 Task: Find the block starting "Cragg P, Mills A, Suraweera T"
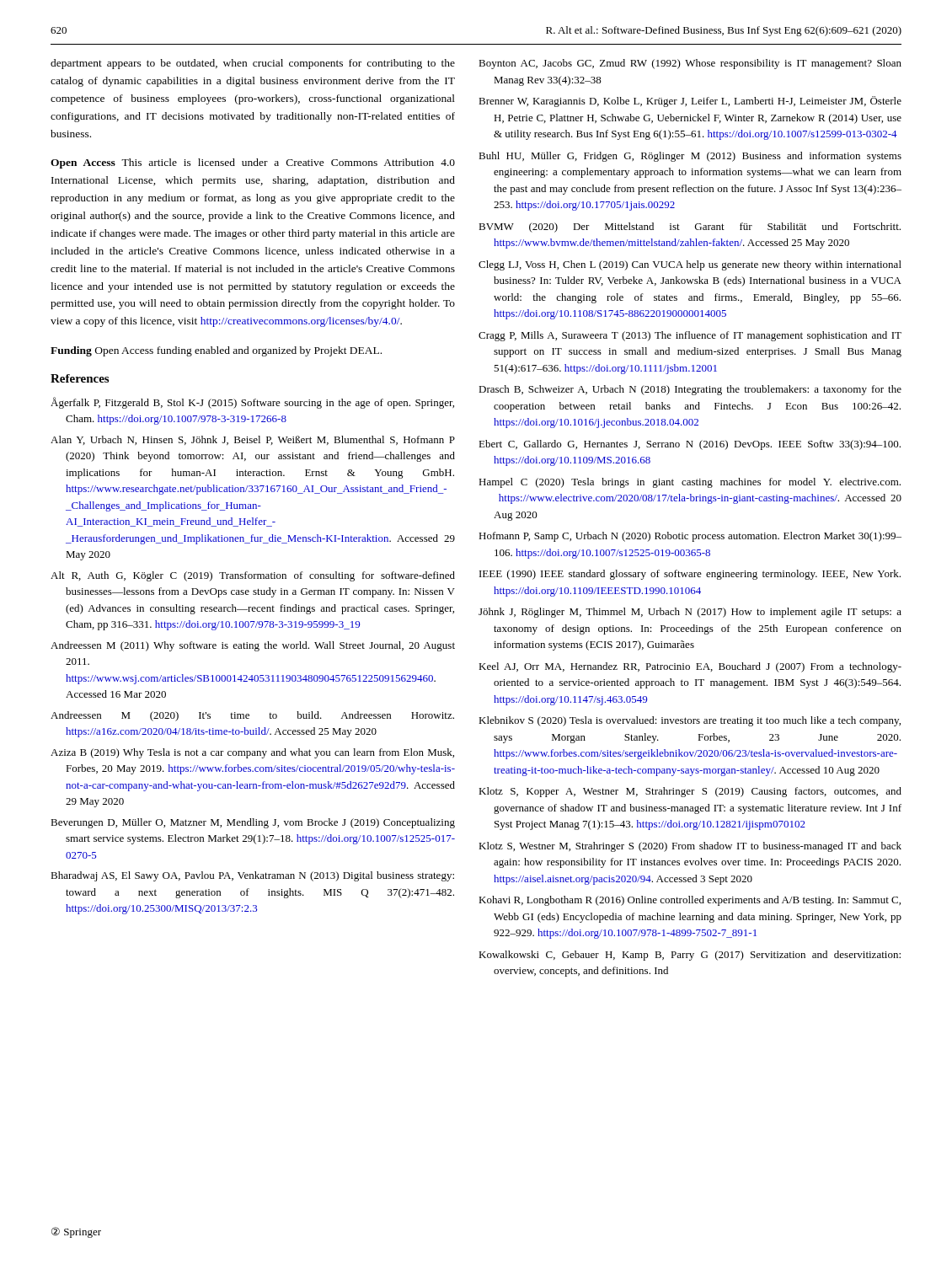690,351
